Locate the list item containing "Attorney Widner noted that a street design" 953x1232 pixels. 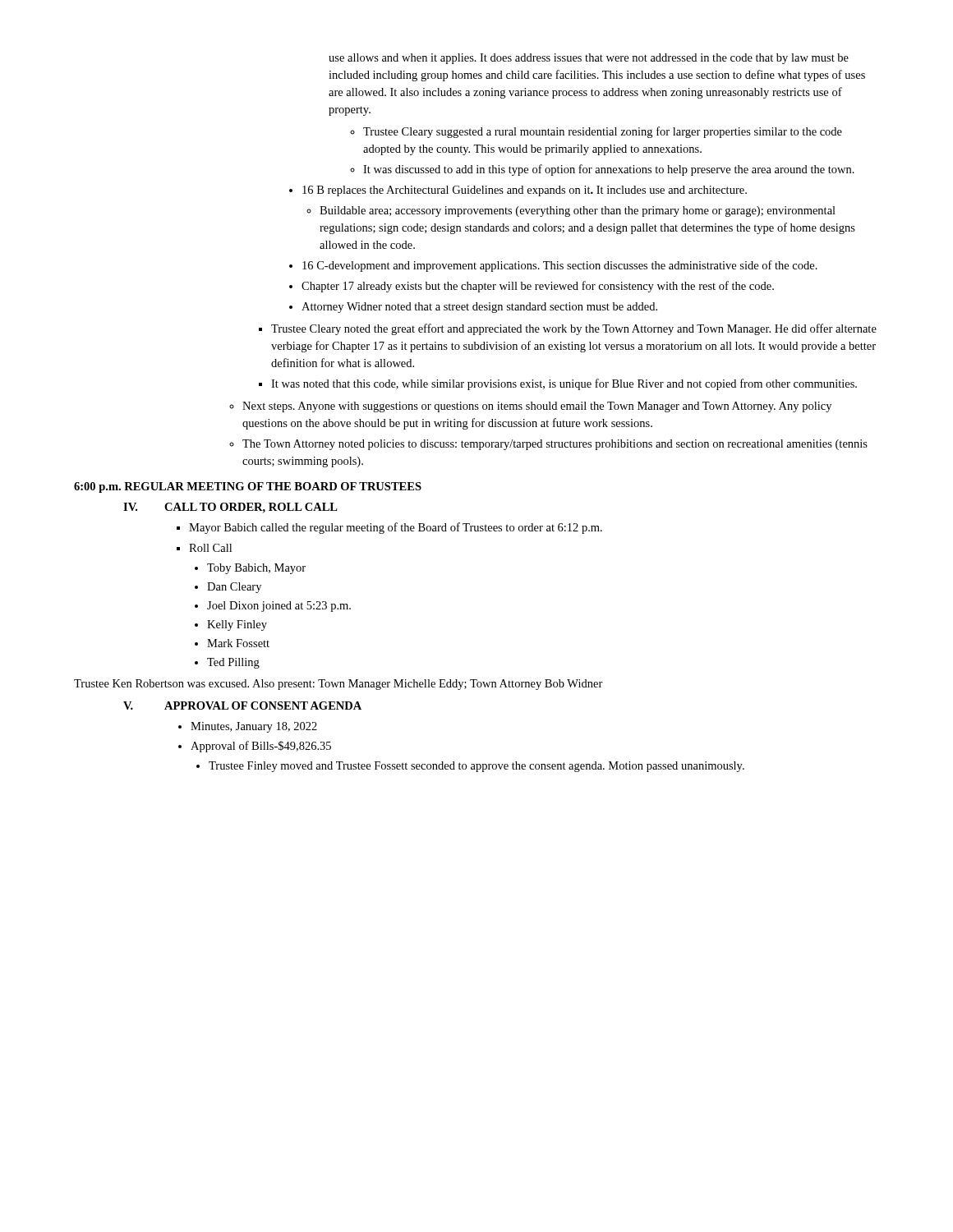(581, 307)
